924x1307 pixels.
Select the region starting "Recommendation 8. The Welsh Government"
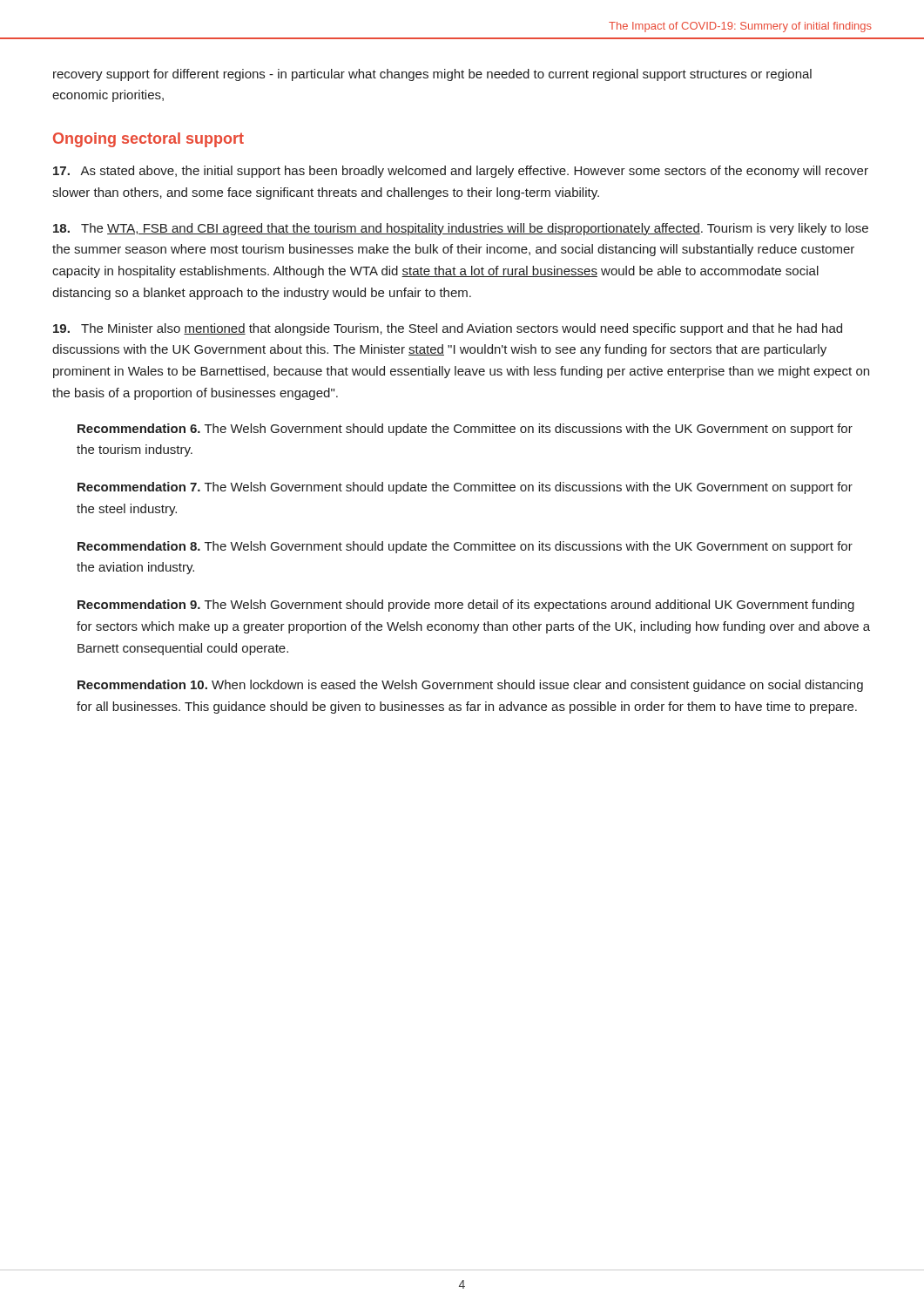pyautogui.click(x=464, y=556)
